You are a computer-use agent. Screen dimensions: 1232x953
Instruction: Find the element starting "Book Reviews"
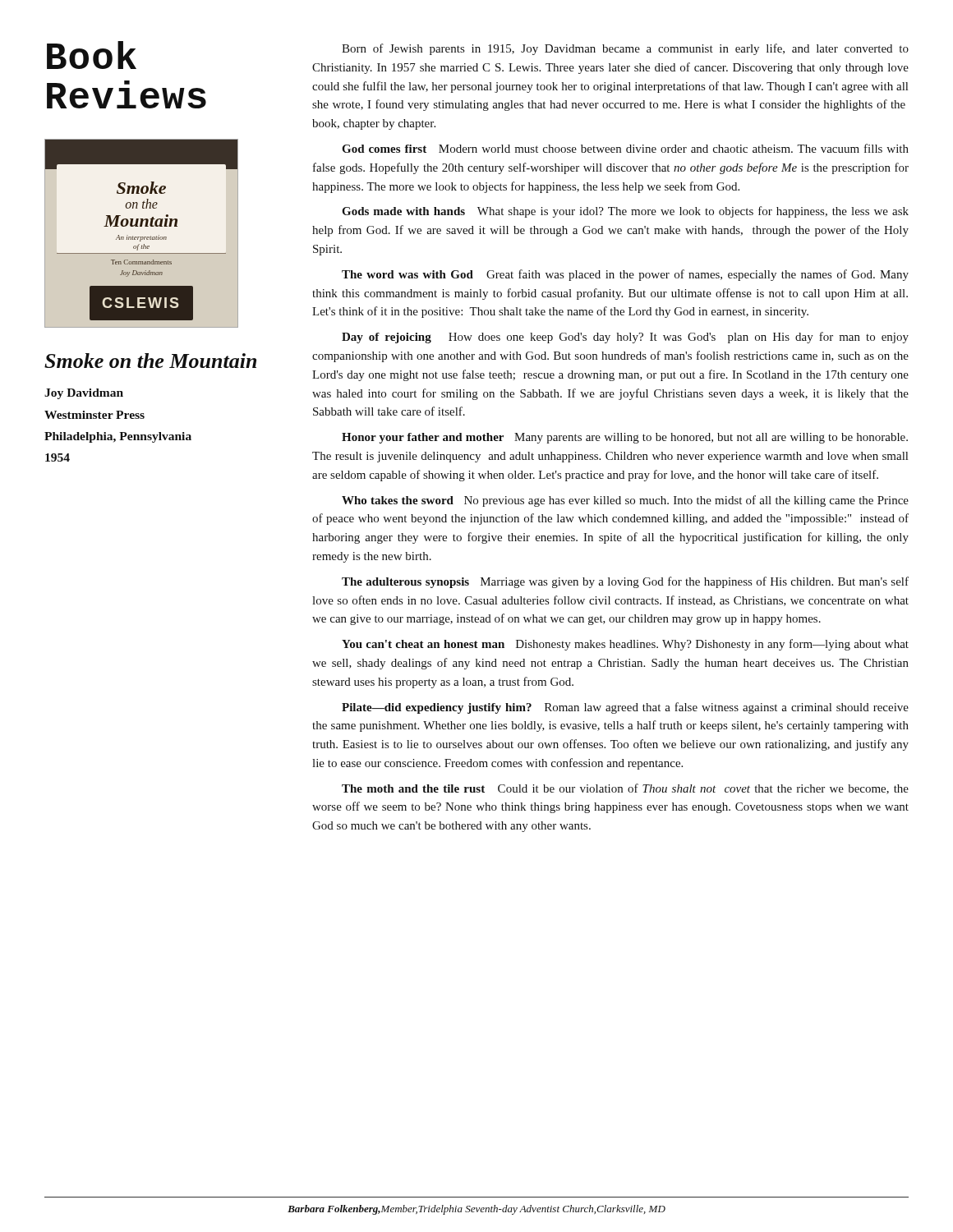pos(127,79)
